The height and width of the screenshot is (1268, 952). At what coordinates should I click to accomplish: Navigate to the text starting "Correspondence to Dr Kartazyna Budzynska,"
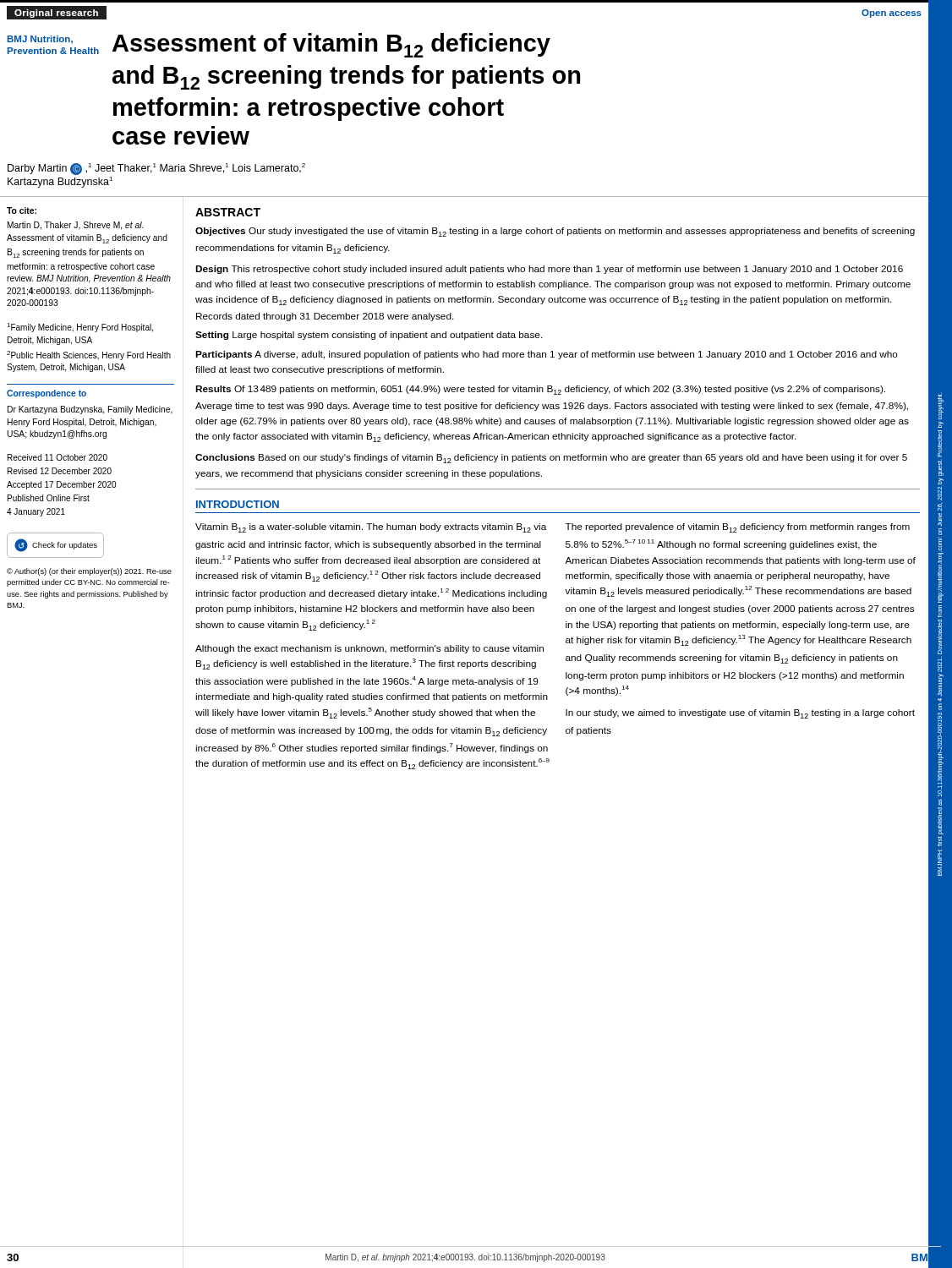coord(90,415)
